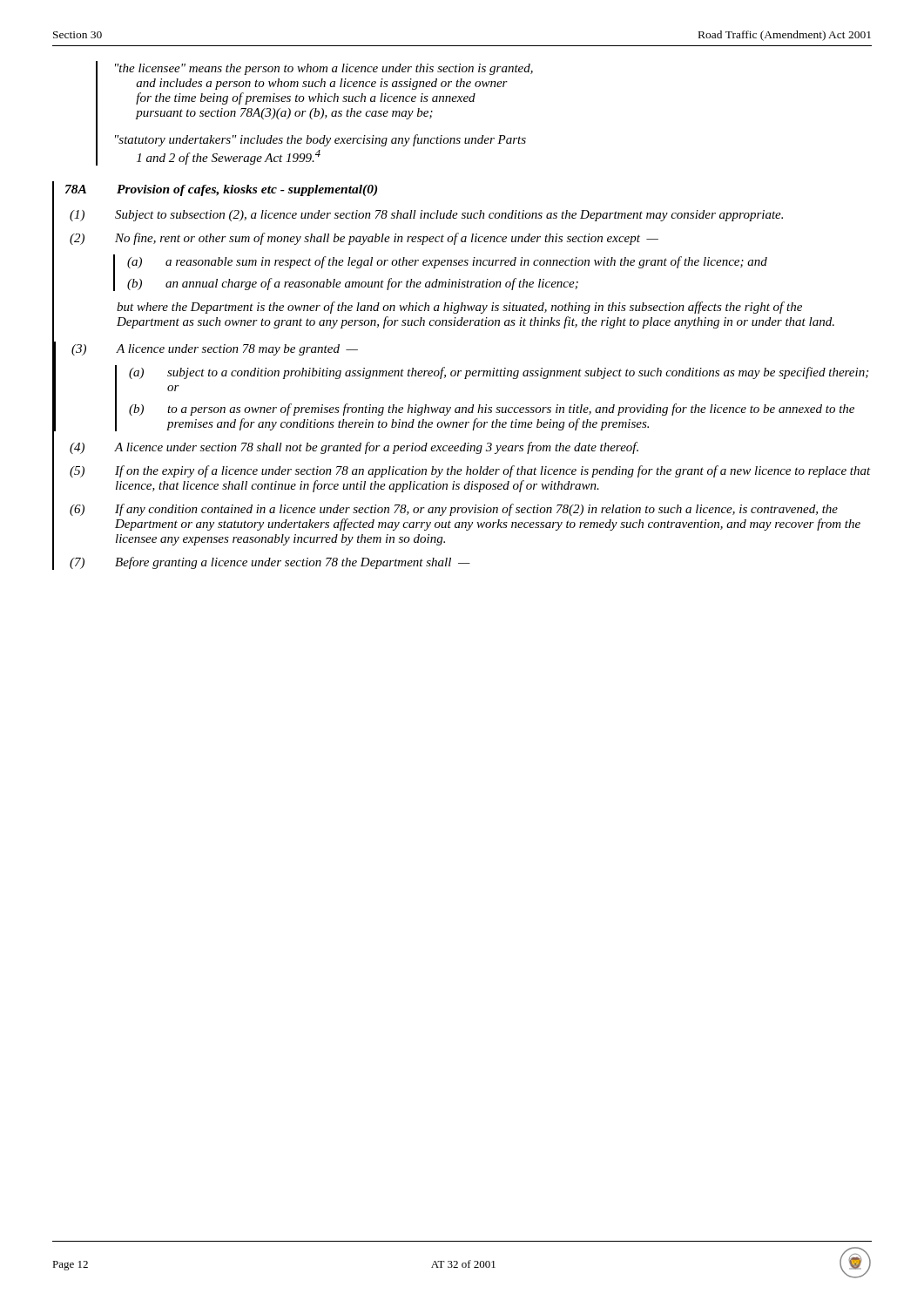924x1307 pixels.
Task: Navigate to the element starting "(a) subject to a condition prohibiting assignment thereof,"
Action: coord(500,380)
